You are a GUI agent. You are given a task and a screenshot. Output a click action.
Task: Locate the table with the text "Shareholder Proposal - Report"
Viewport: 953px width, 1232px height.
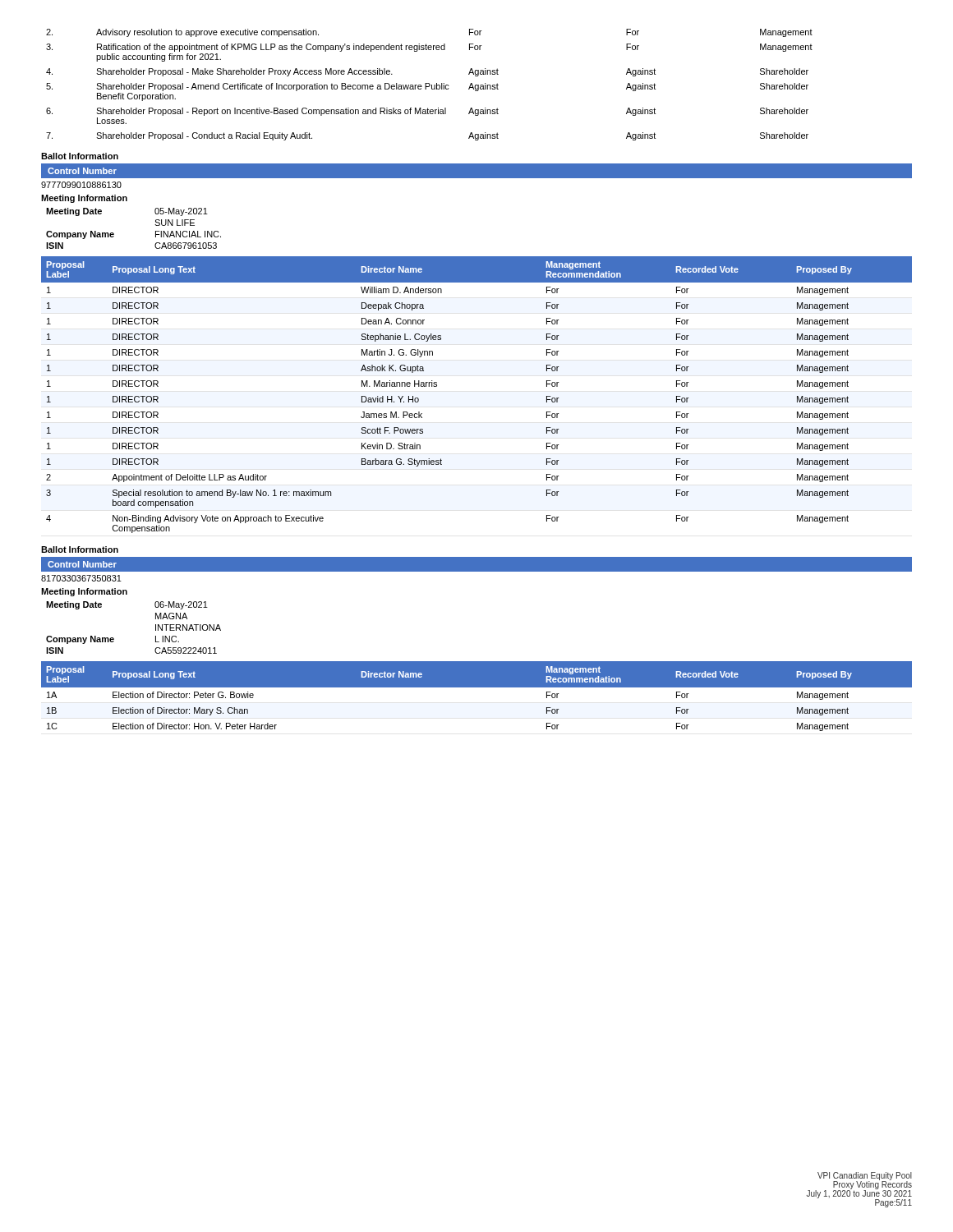tap(476, 84)
